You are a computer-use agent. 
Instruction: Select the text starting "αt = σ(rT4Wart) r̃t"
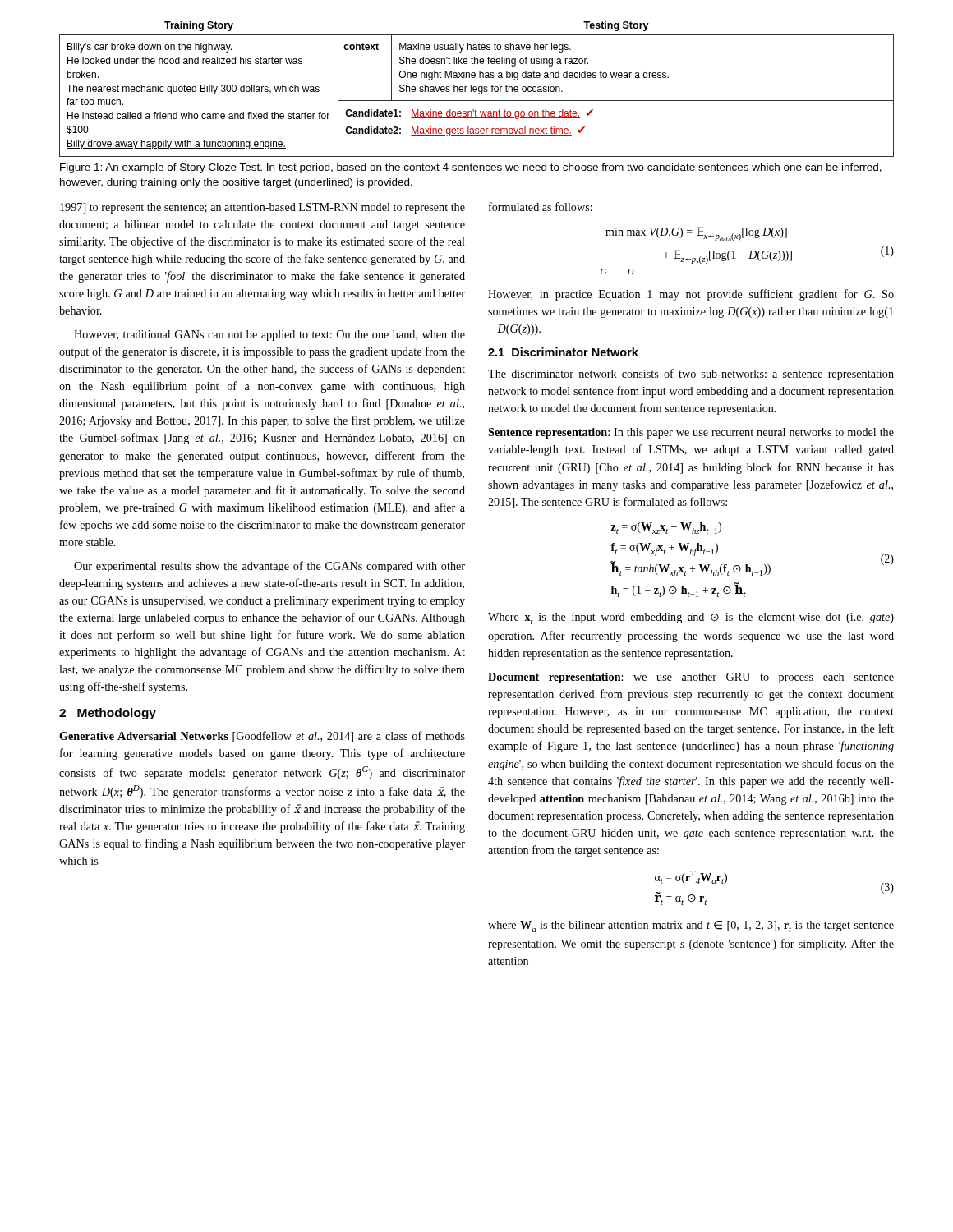[691, 888]
